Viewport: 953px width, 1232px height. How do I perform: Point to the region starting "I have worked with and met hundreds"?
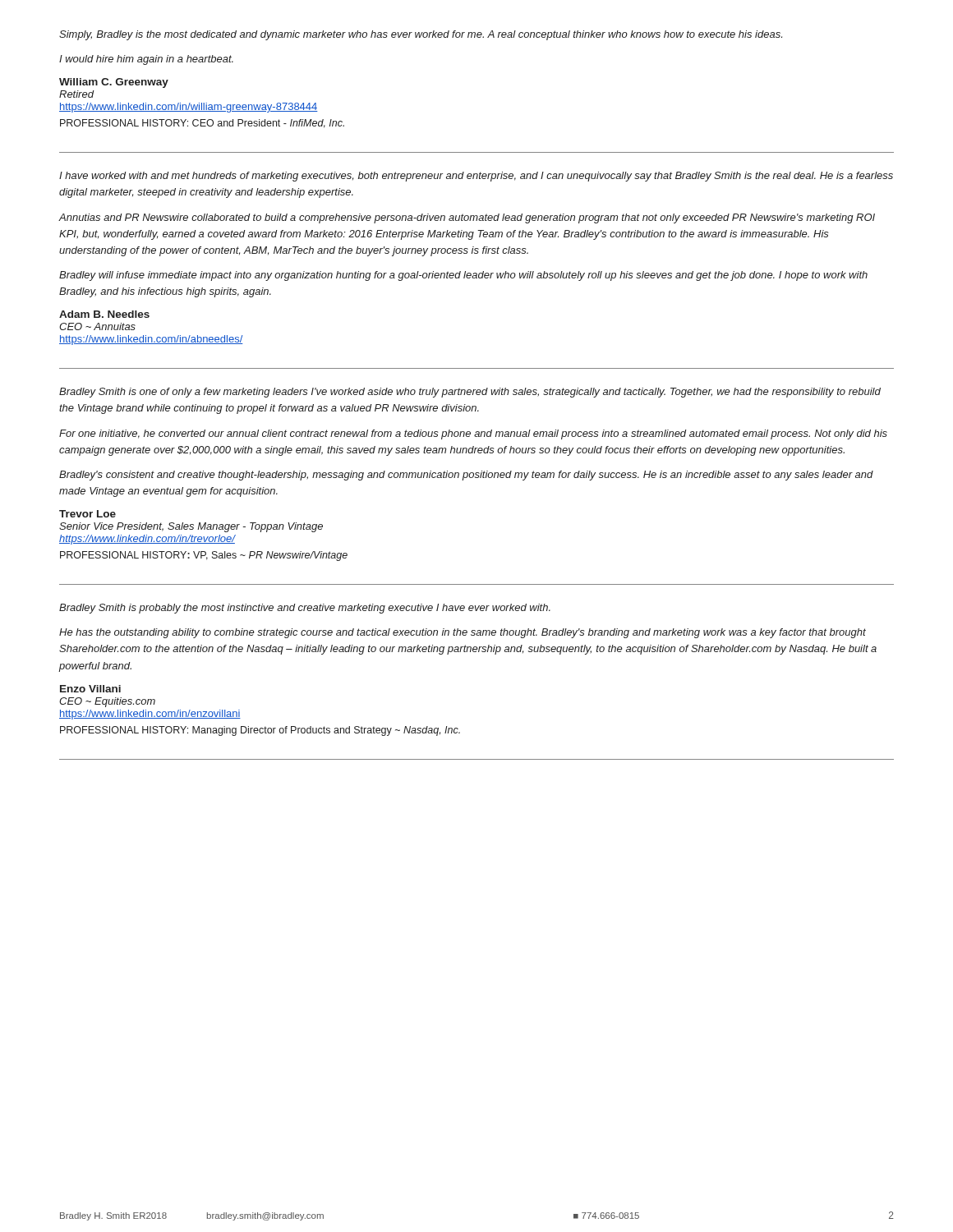pyautogui.click(x=476, y=234)
